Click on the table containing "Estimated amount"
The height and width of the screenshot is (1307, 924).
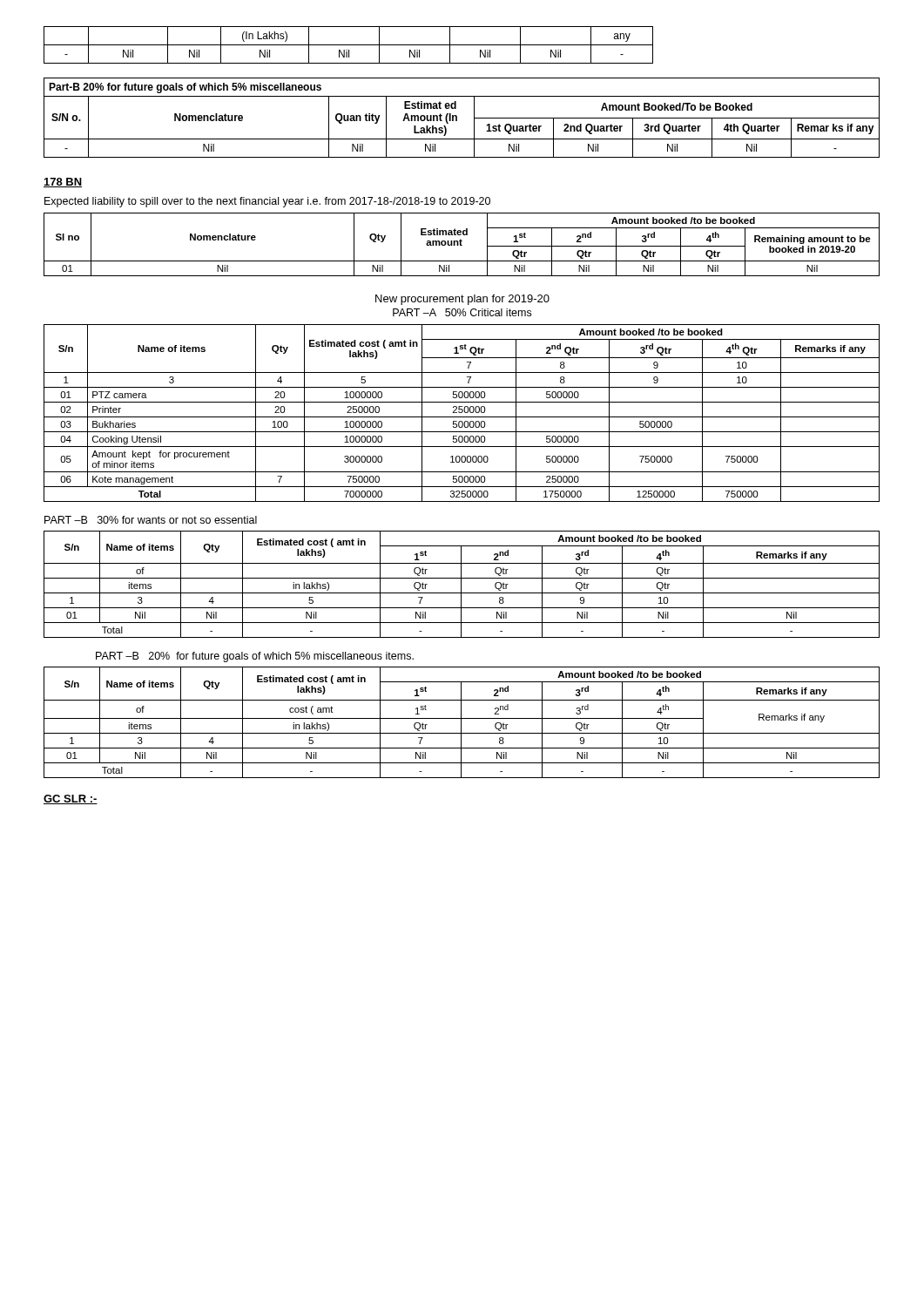click(462, 244)
